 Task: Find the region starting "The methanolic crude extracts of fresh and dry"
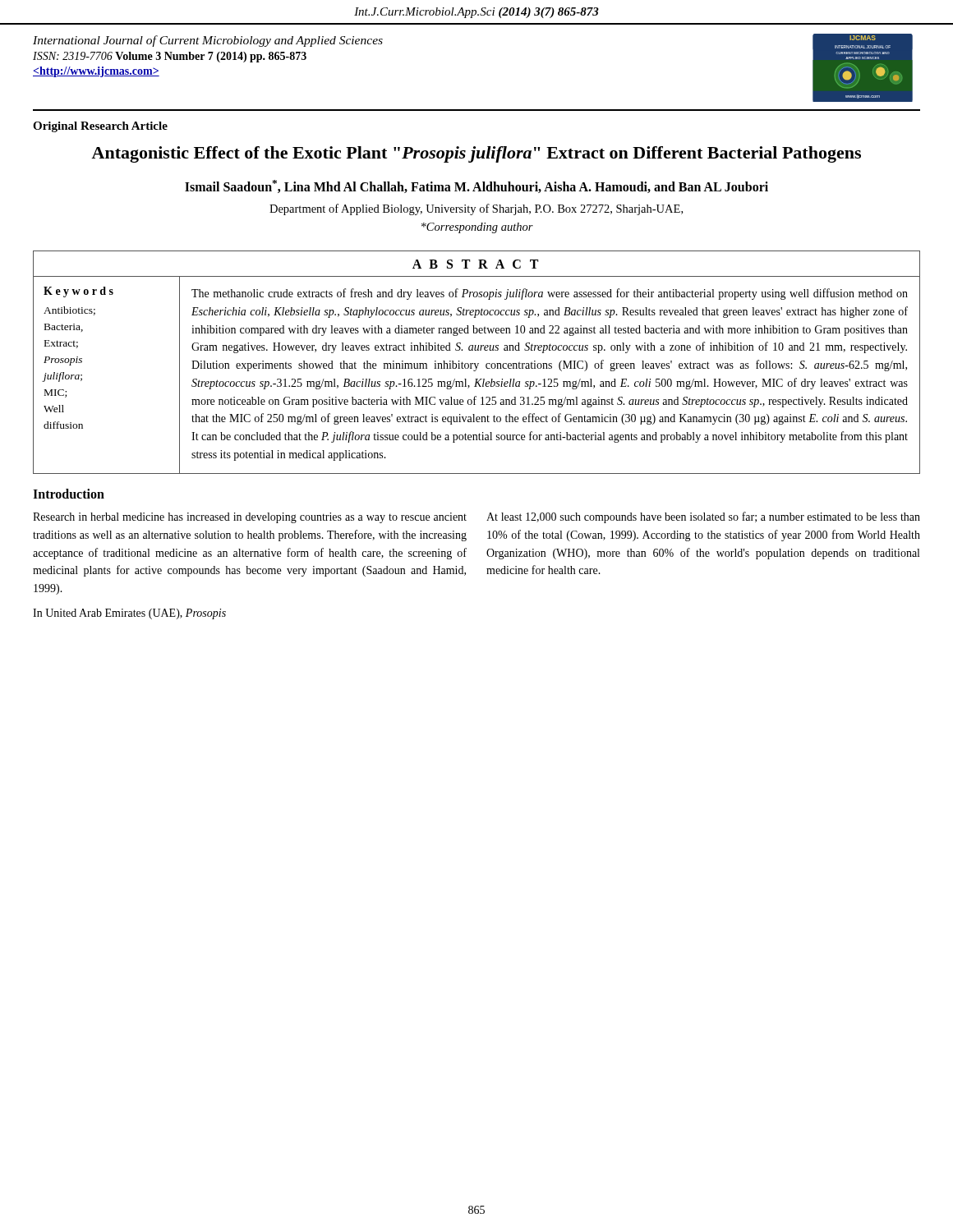pyautogui.click(x=550, y=374)
